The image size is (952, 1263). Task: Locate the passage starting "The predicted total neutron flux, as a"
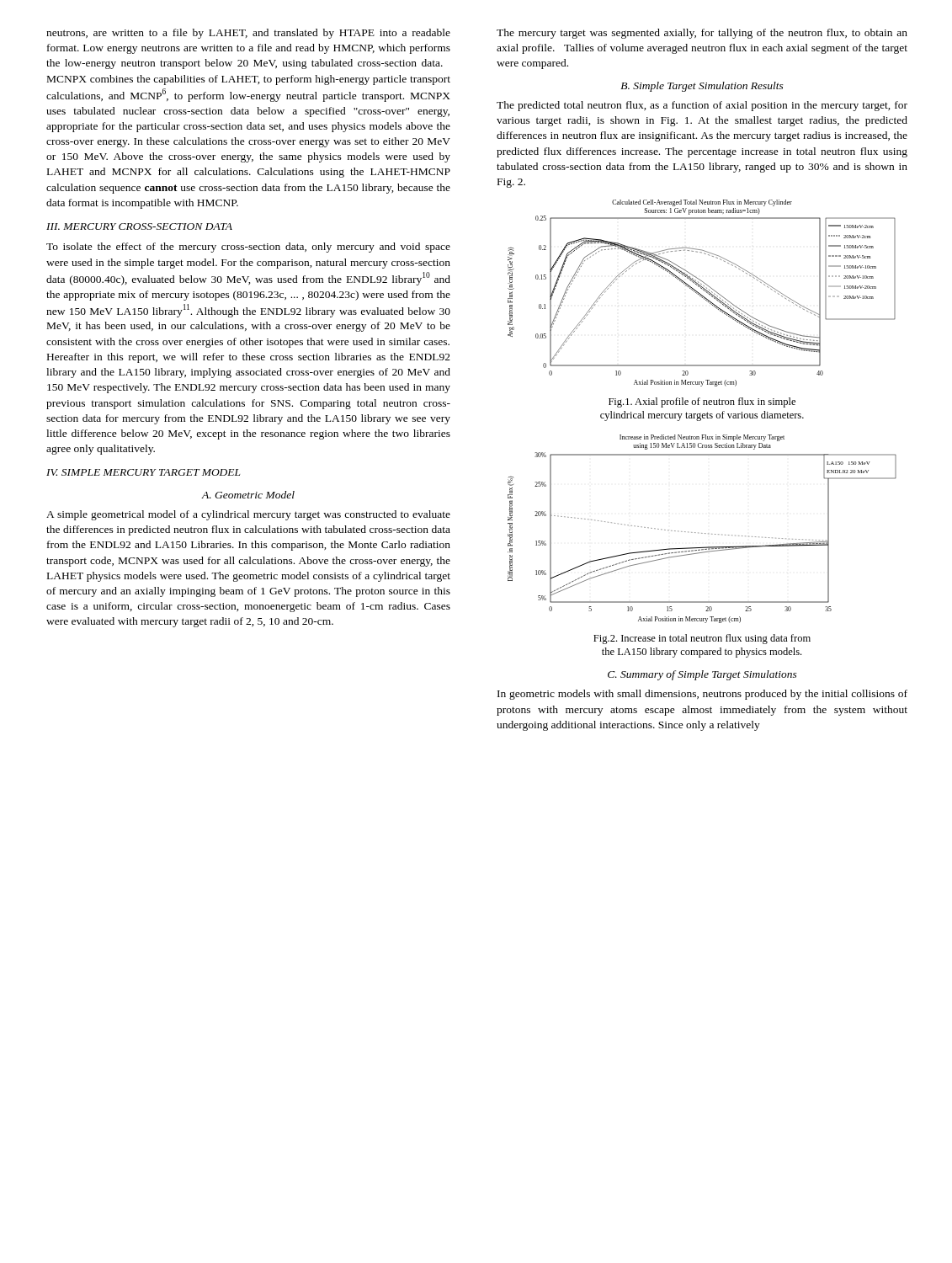(702, 144)
